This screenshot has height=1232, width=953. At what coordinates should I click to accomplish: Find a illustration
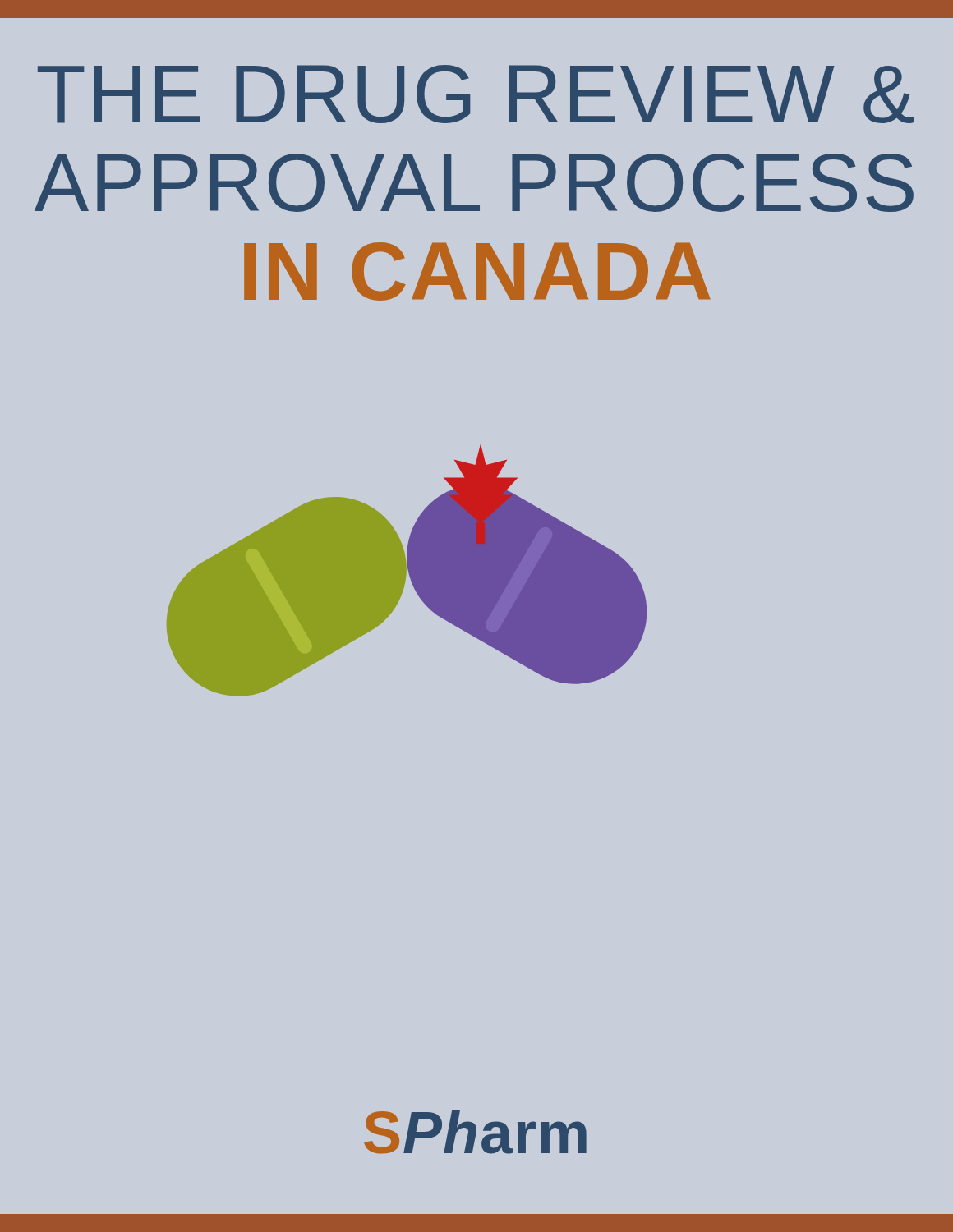[476, 657]
